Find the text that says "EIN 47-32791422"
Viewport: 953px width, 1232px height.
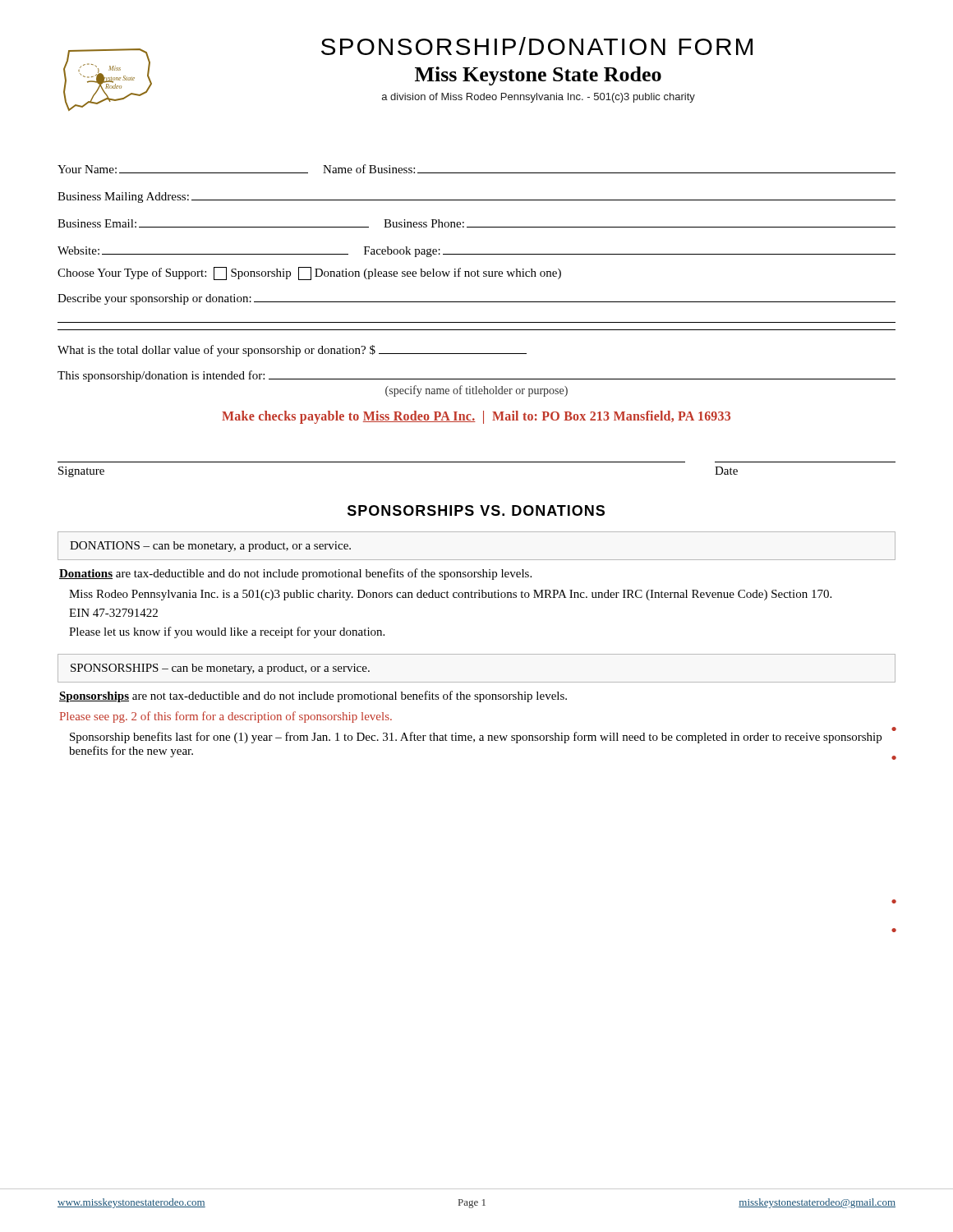point(114,613)
